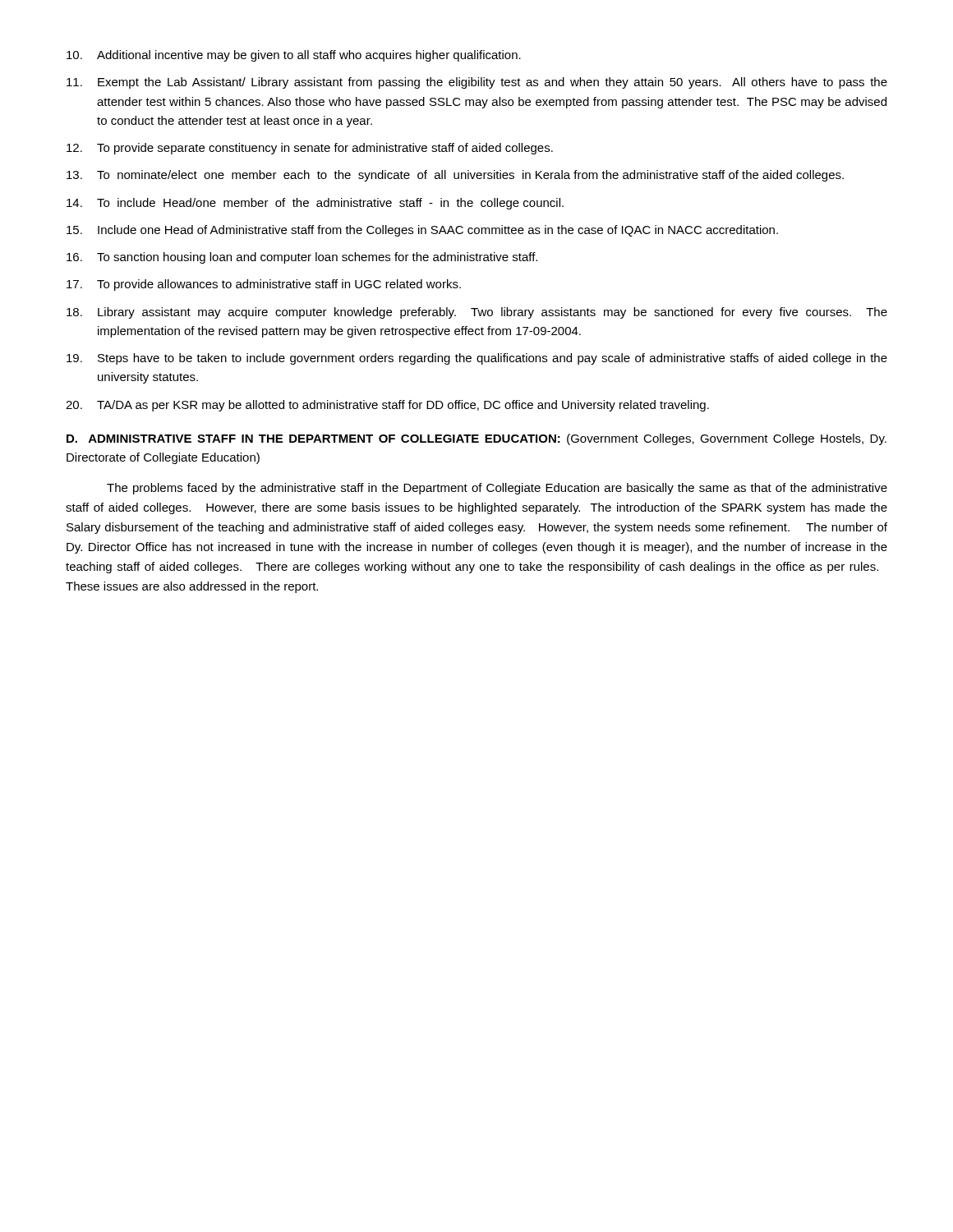
Task: Locate the region starting "12. To provide separate constituency in senate"
Action: tap(476, 148)
